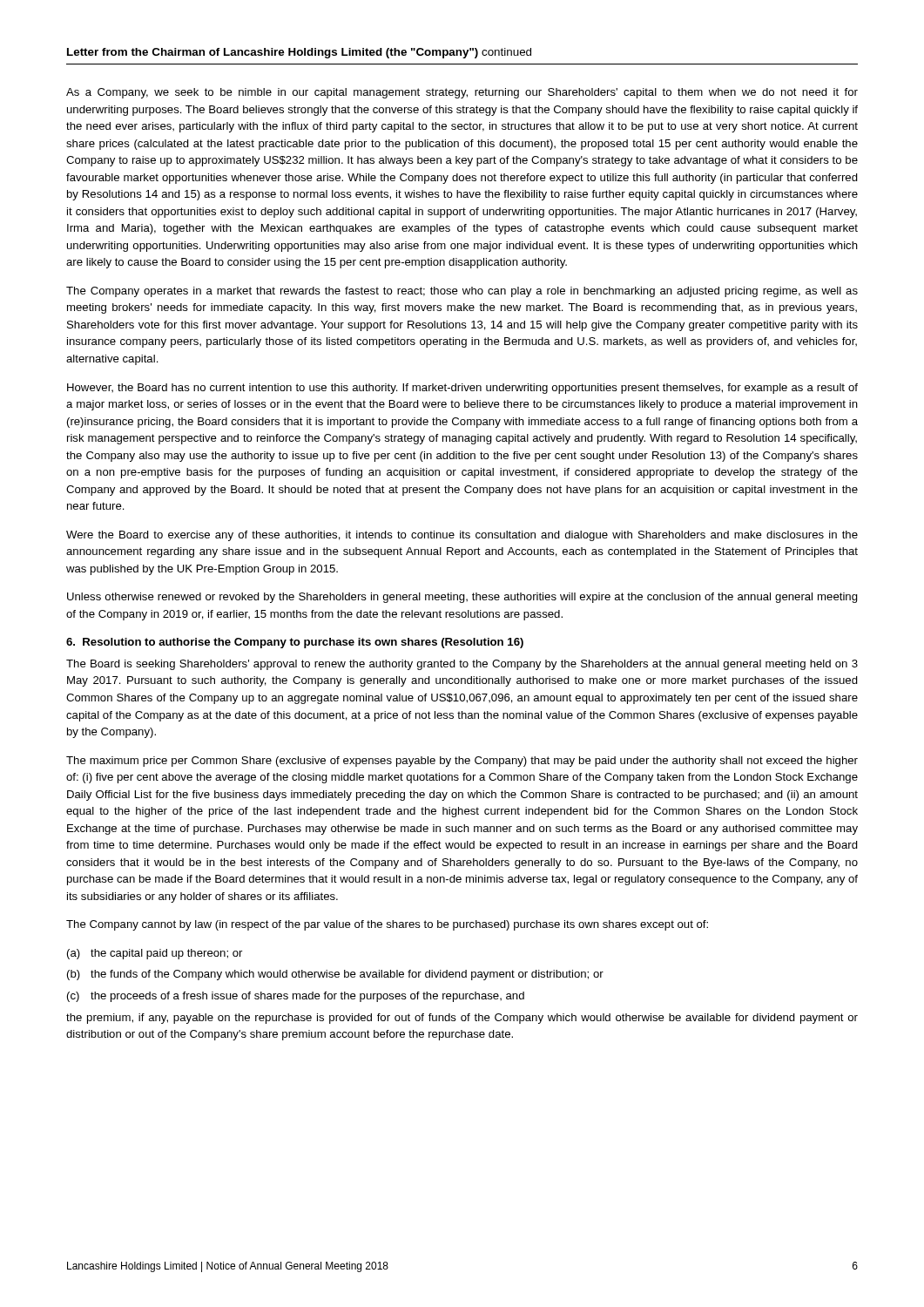Point to the passage starting "The maximum price per Common Share (exclusive"

462,828
